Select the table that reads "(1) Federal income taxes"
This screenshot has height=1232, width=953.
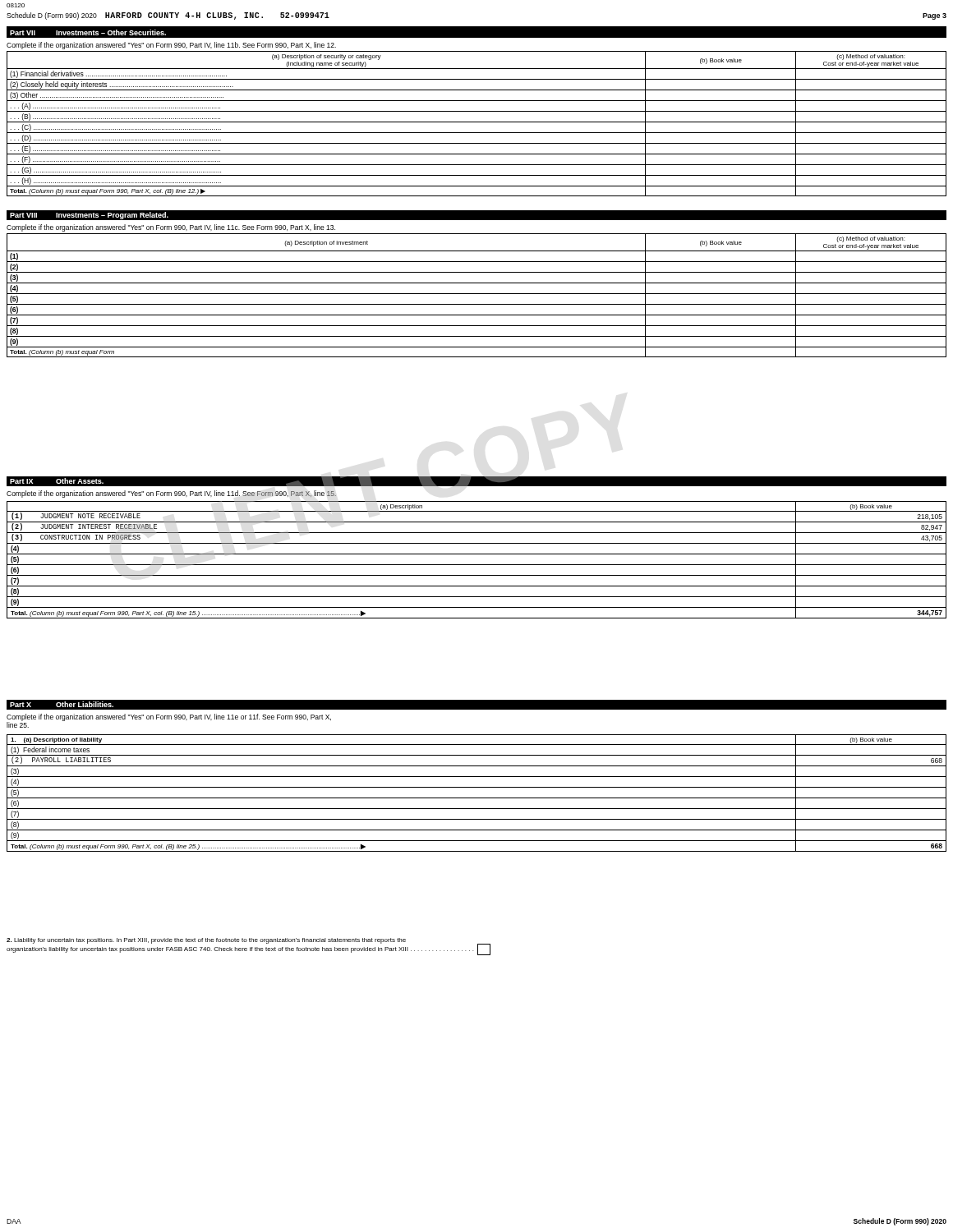[x=476, y=793]
